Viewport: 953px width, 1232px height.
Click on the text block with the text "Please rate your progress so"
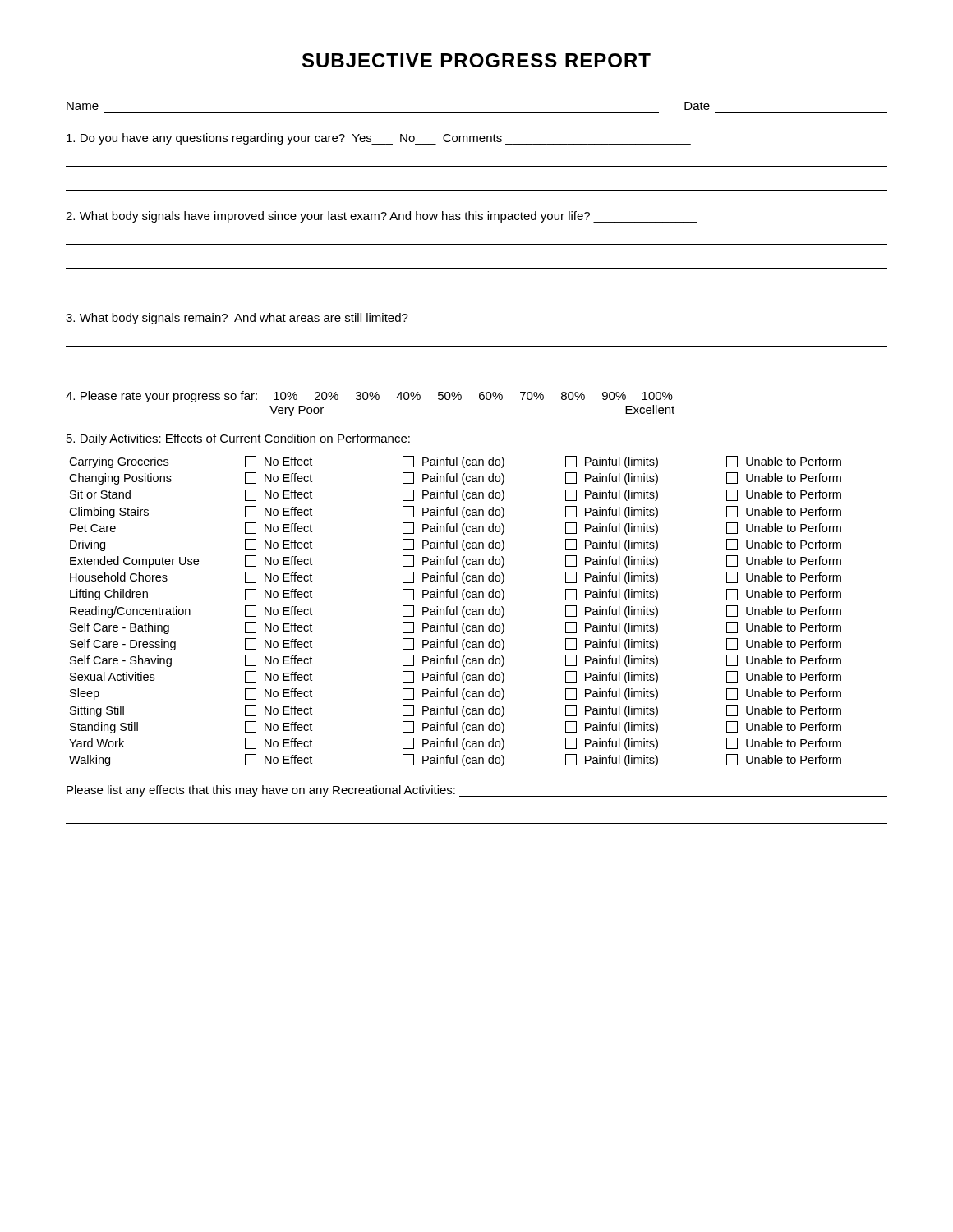click(476, 402)
